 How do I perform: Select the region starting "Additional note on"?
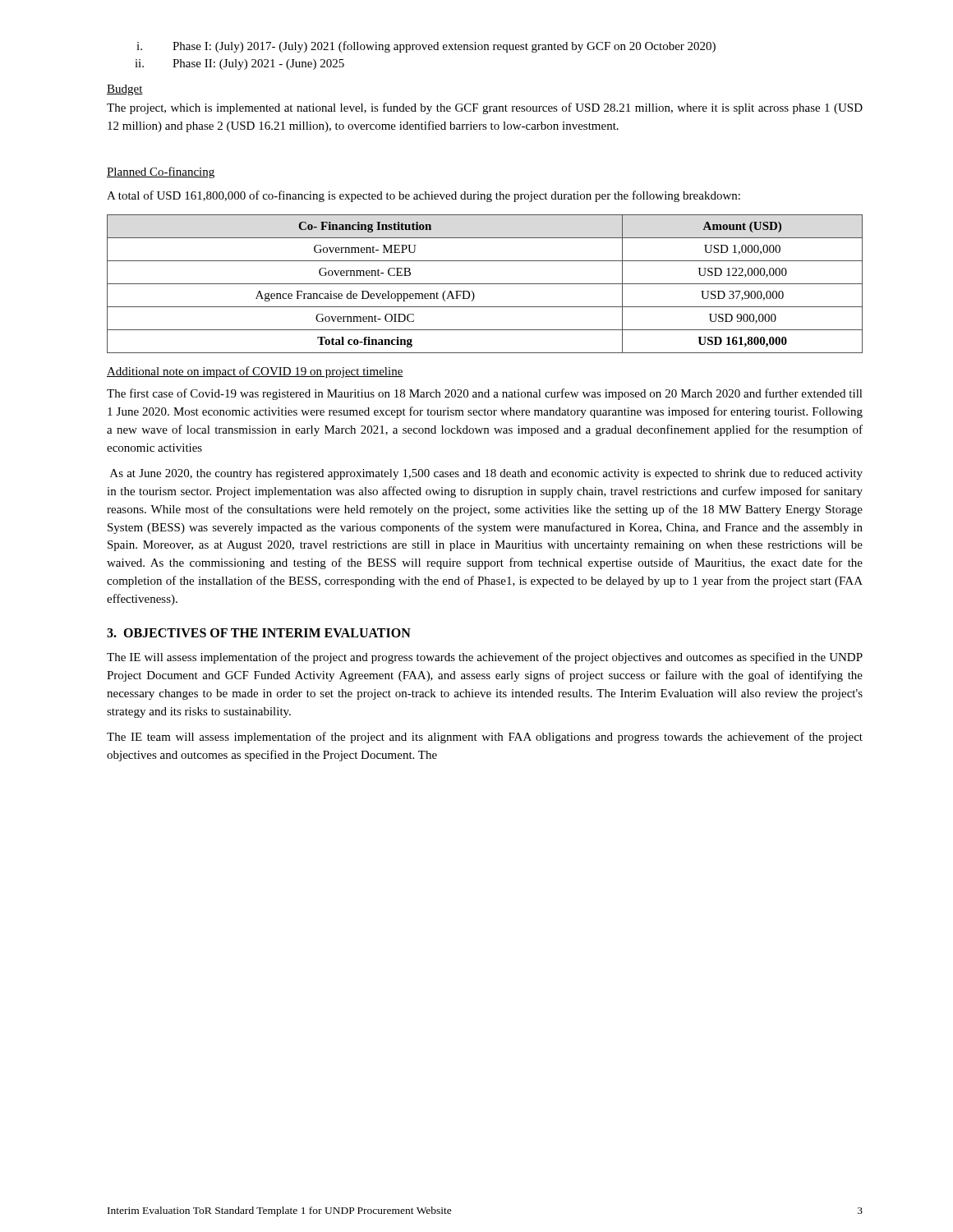click(255, 371)
